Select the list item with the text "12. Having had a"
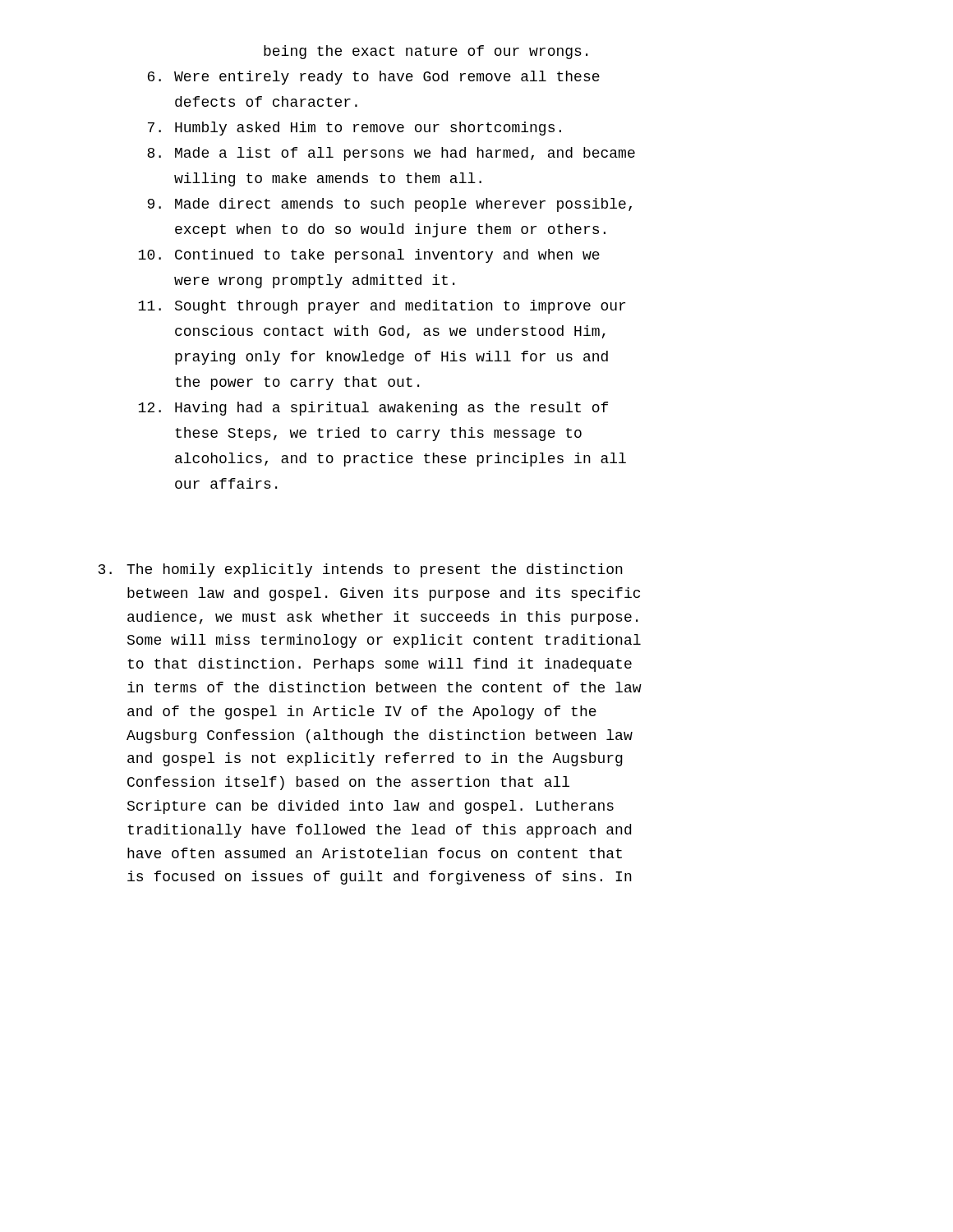The height and width of the screenshot is (1232, 953). tap(485, 409)
